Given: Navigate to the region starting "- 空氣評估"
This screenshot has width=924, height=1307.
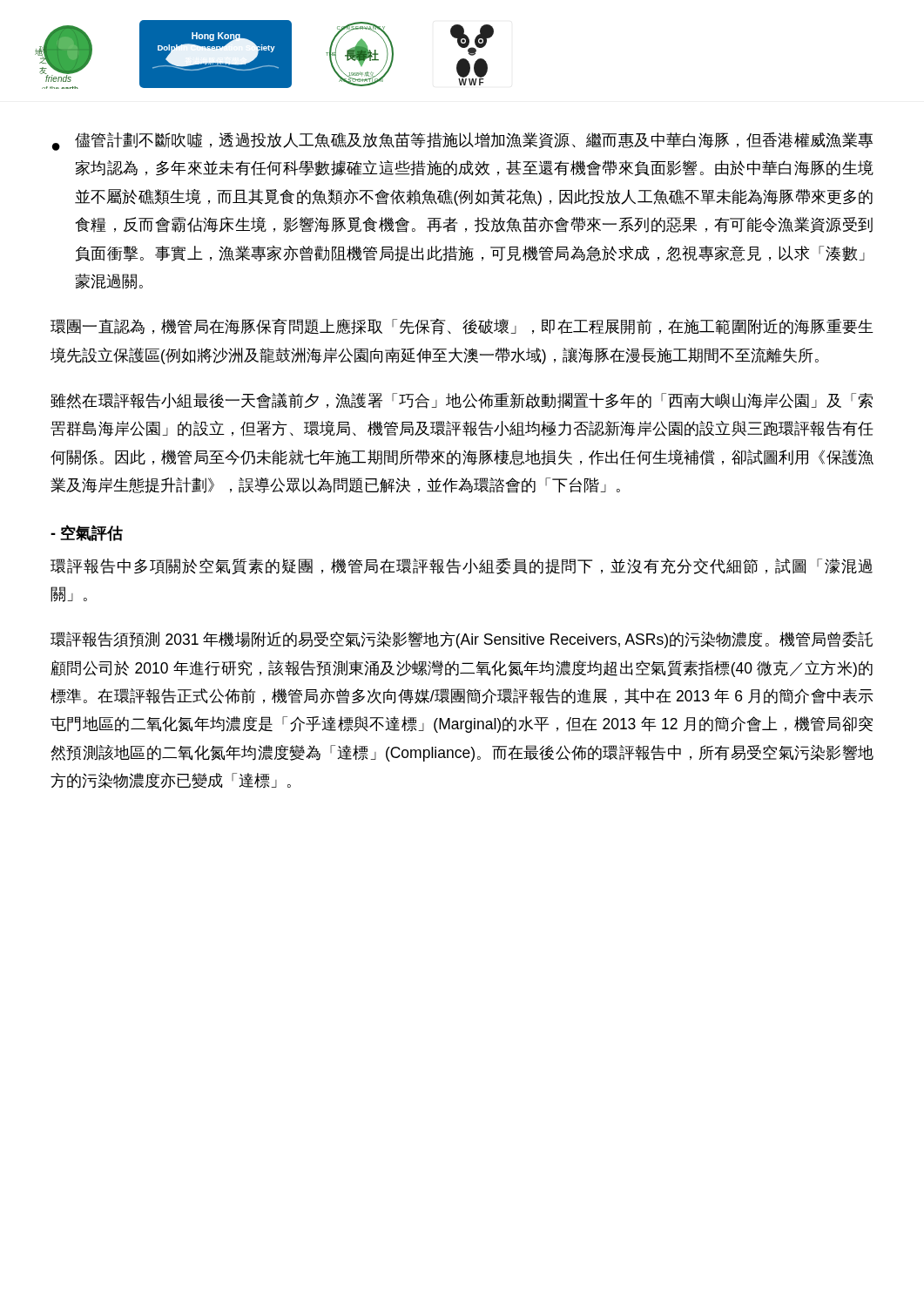Looking at the screenshot, I should pyautogui.click(x=87, y=533).
